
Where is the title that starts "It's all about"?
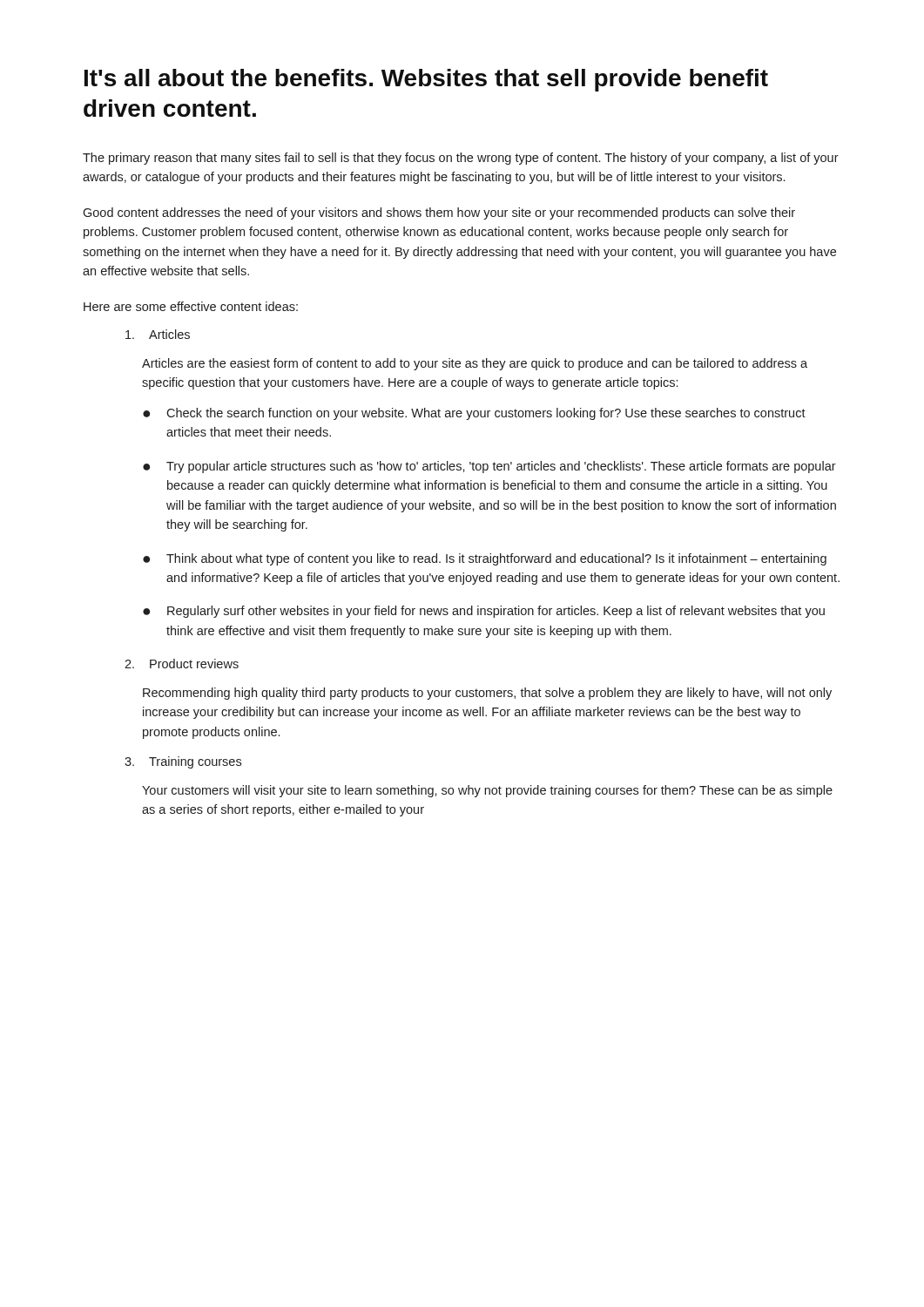pyautogui.click(x=426, y=93)
